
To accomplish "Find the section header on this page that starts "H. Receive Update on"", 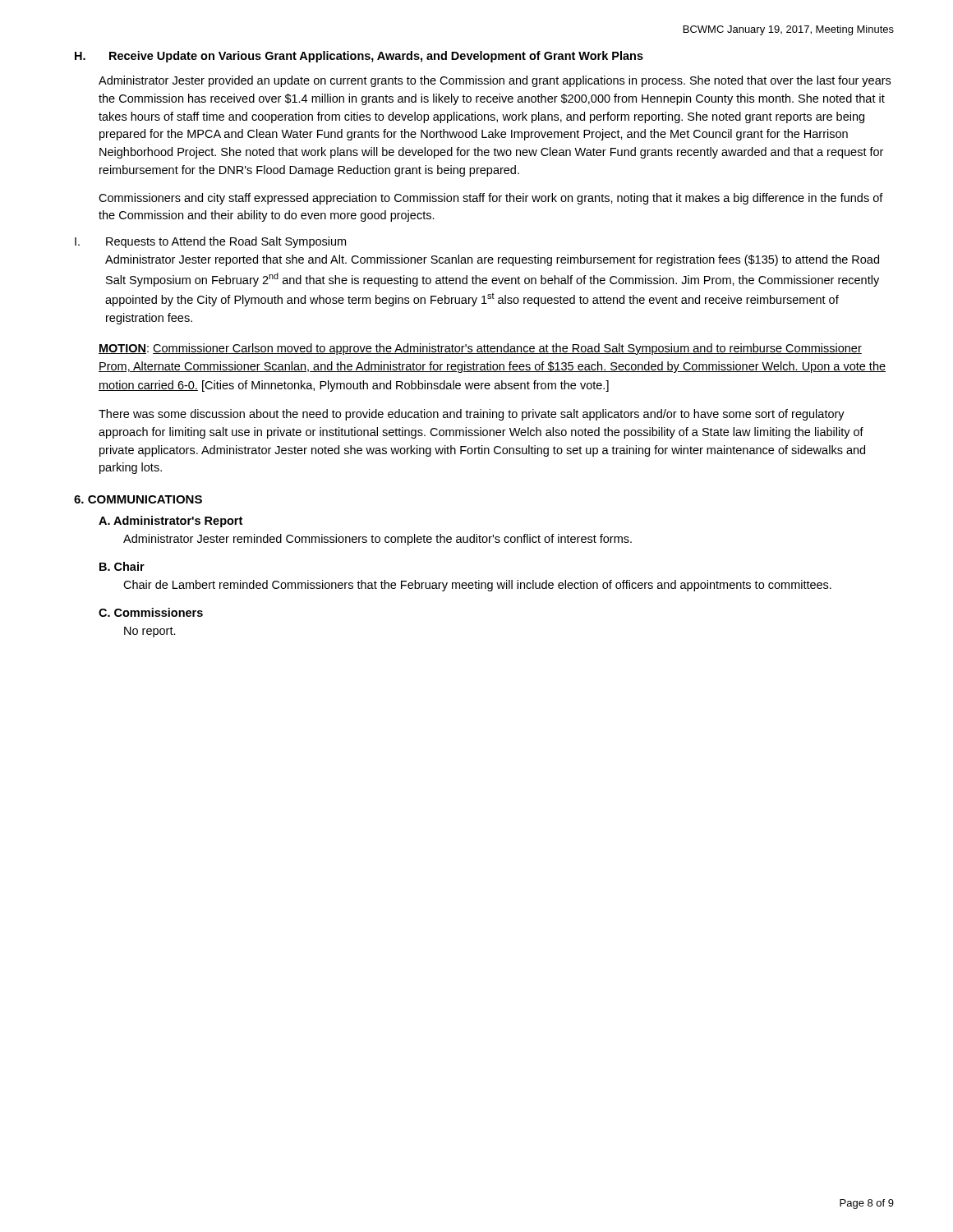I will pos(359,56).
